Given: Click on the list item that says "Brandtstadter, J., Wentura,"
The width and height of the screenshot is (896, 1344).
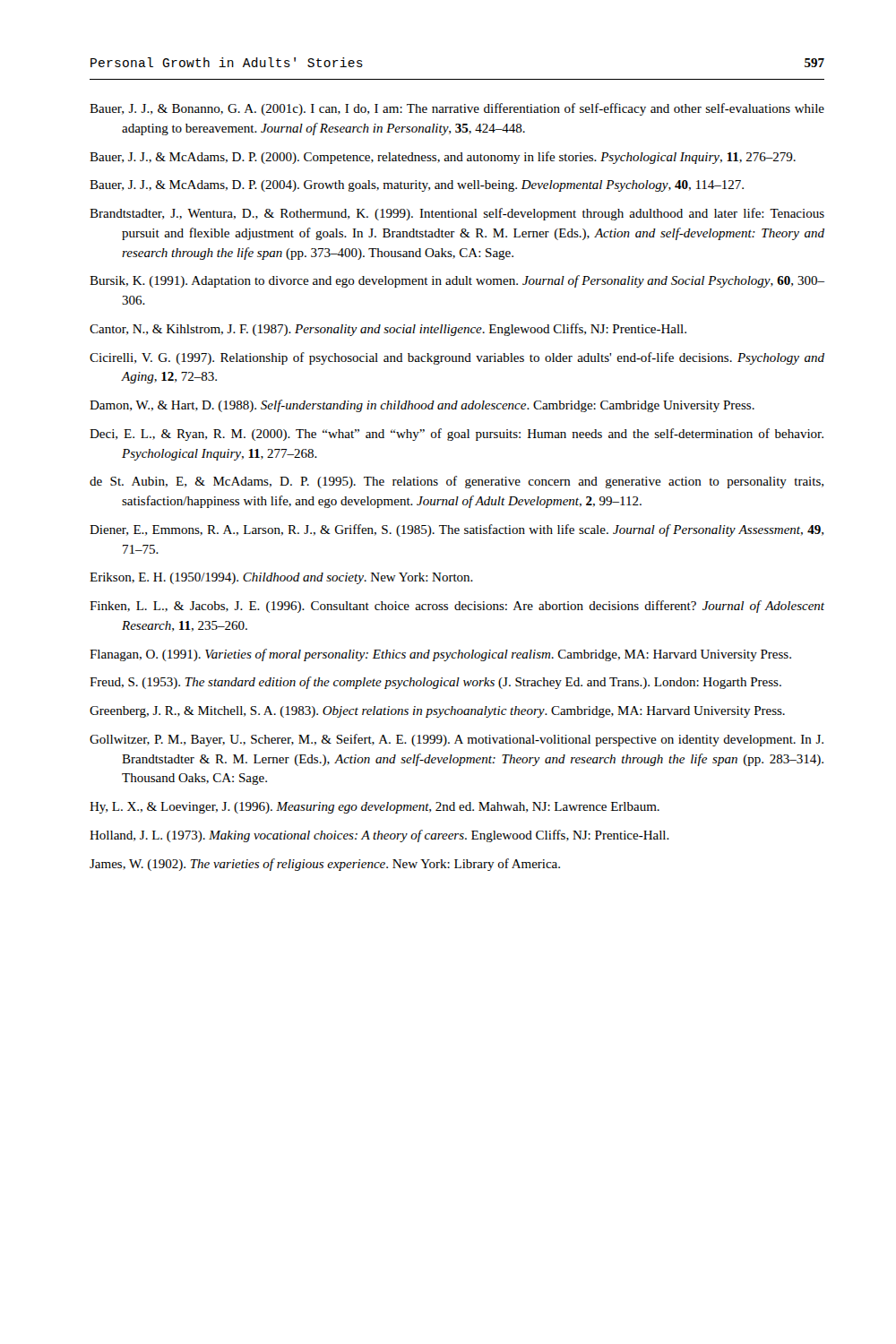Looking at the screenshot, I should coord(457,233).
